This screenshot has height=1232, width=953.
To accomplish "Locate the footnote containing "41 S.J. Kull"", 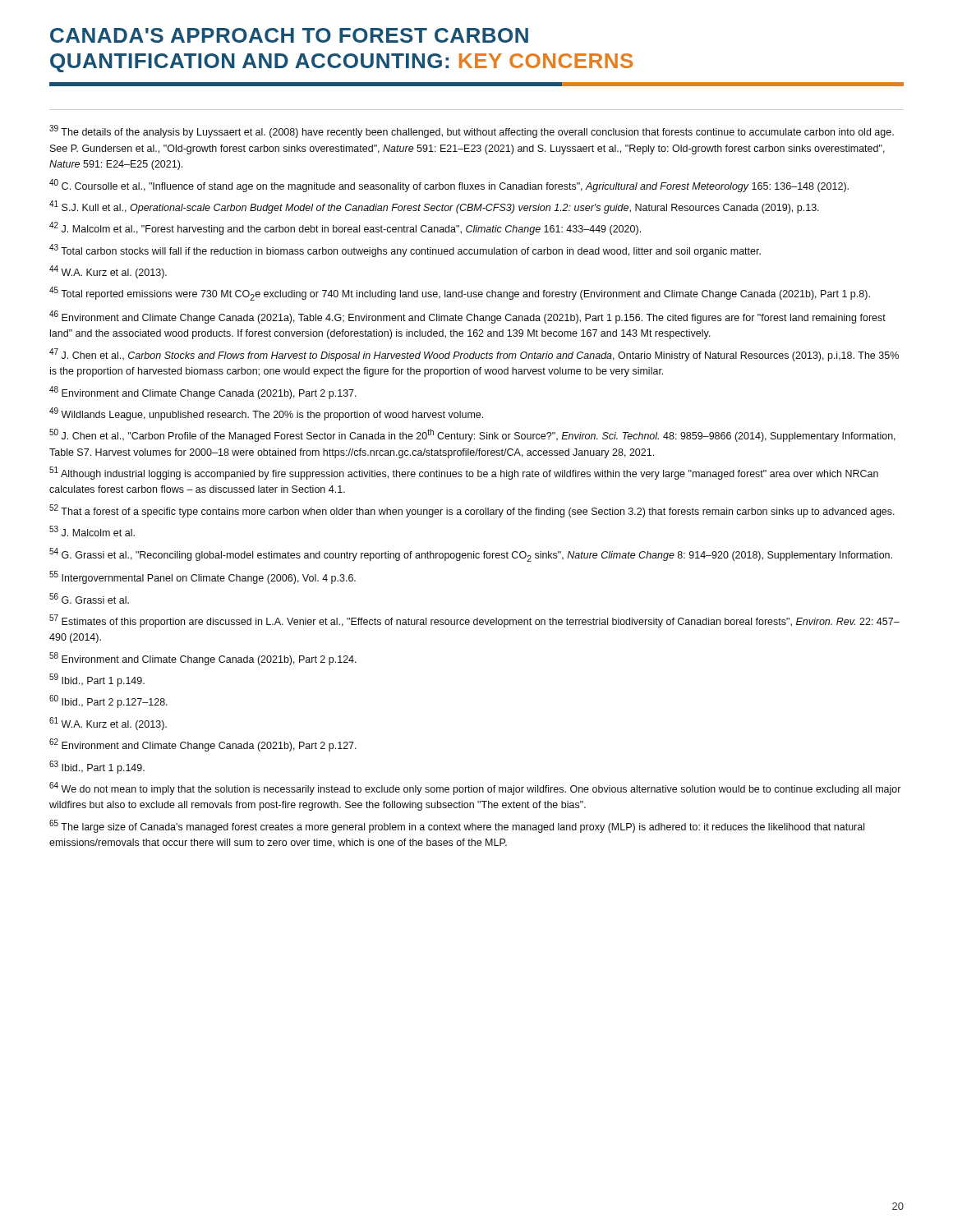I will pyautogui.click(x=434, y=207).
